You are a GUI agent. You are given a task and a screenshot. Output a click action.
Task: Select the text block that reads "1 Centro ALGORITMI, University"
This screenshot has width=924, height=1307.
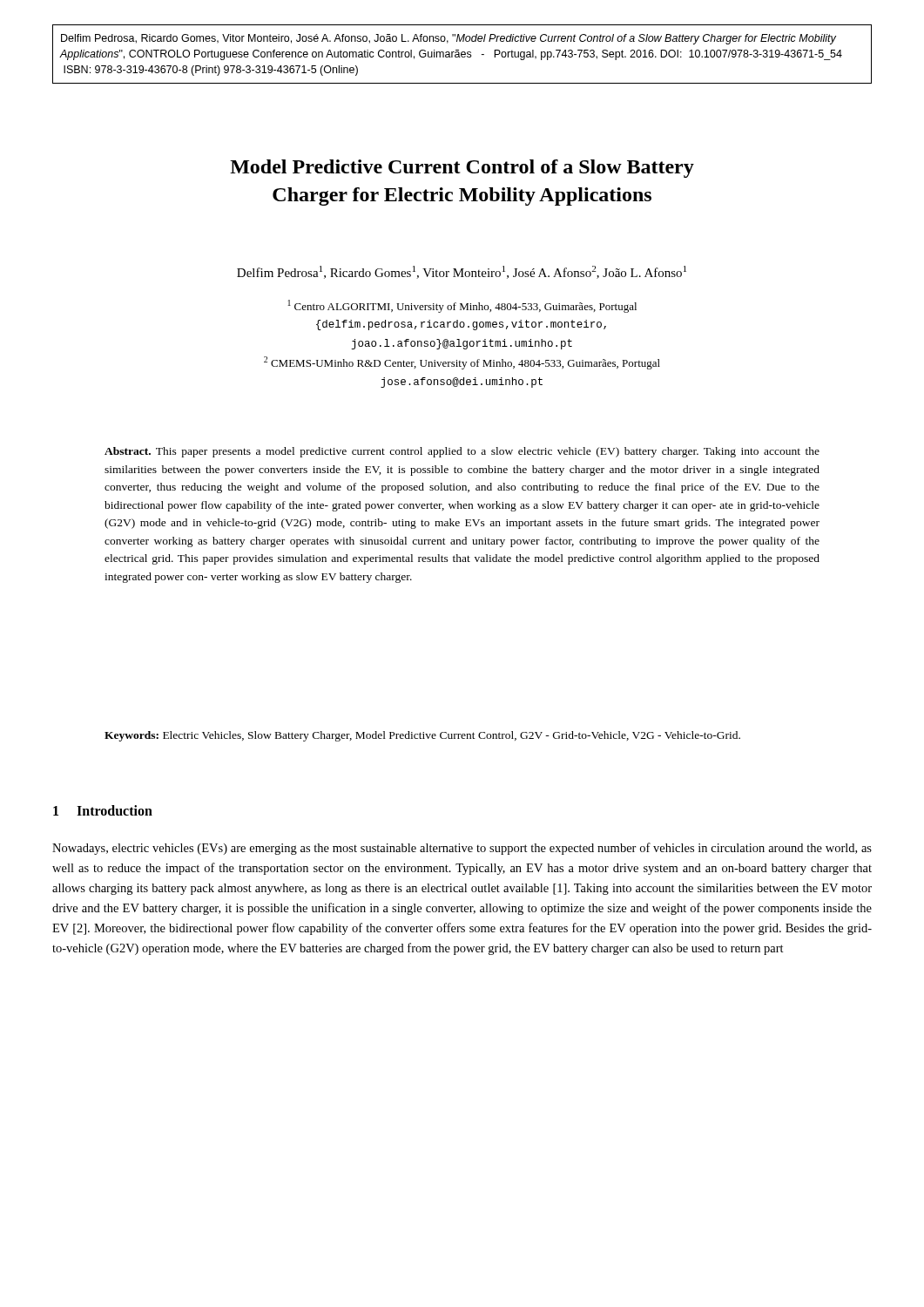462,343
